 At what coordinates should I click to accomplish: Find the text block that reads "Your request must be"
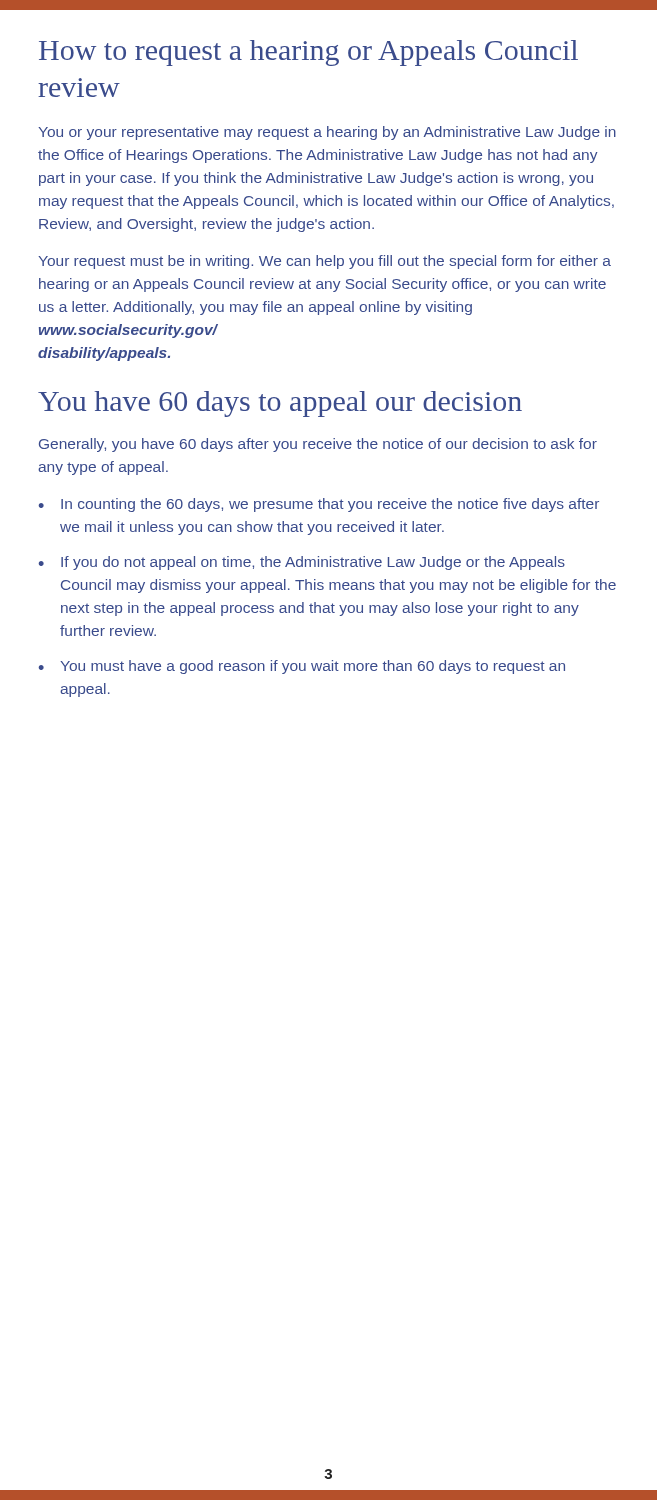coord(324,306)
